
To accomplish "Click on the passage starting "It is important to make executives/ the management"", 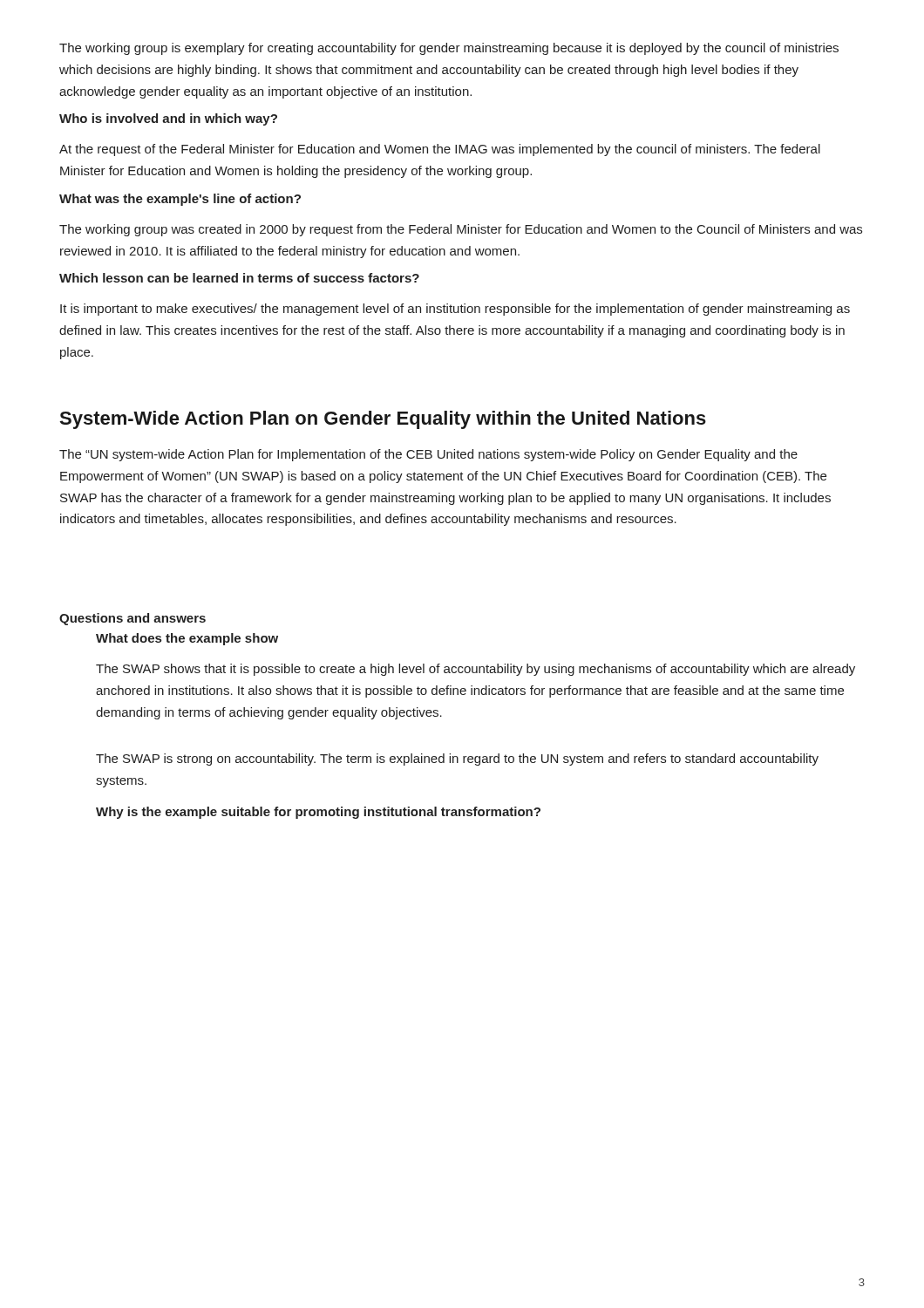I will tap(462, 331).
